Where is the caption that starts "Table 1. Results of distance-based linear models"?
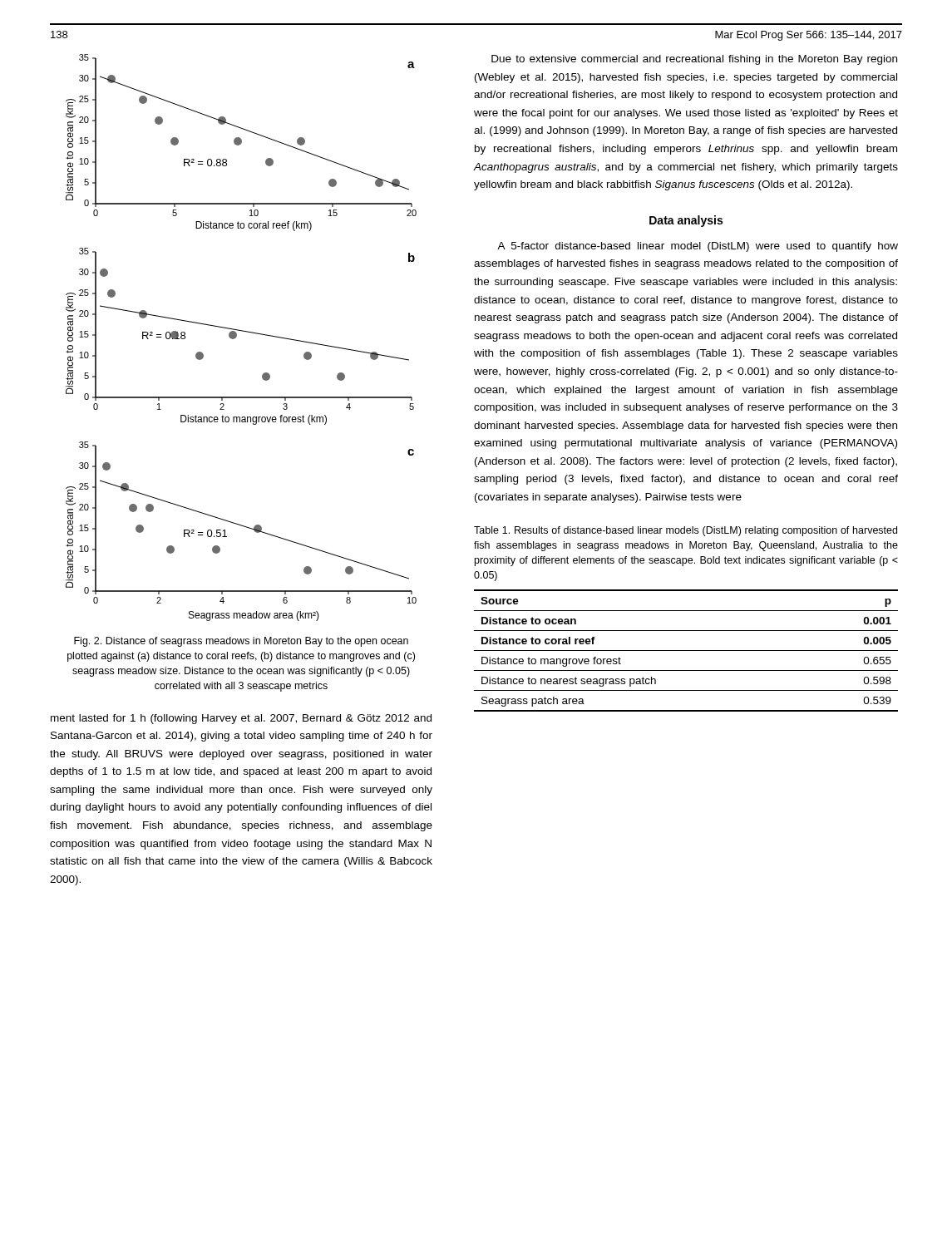 [686, 553]
